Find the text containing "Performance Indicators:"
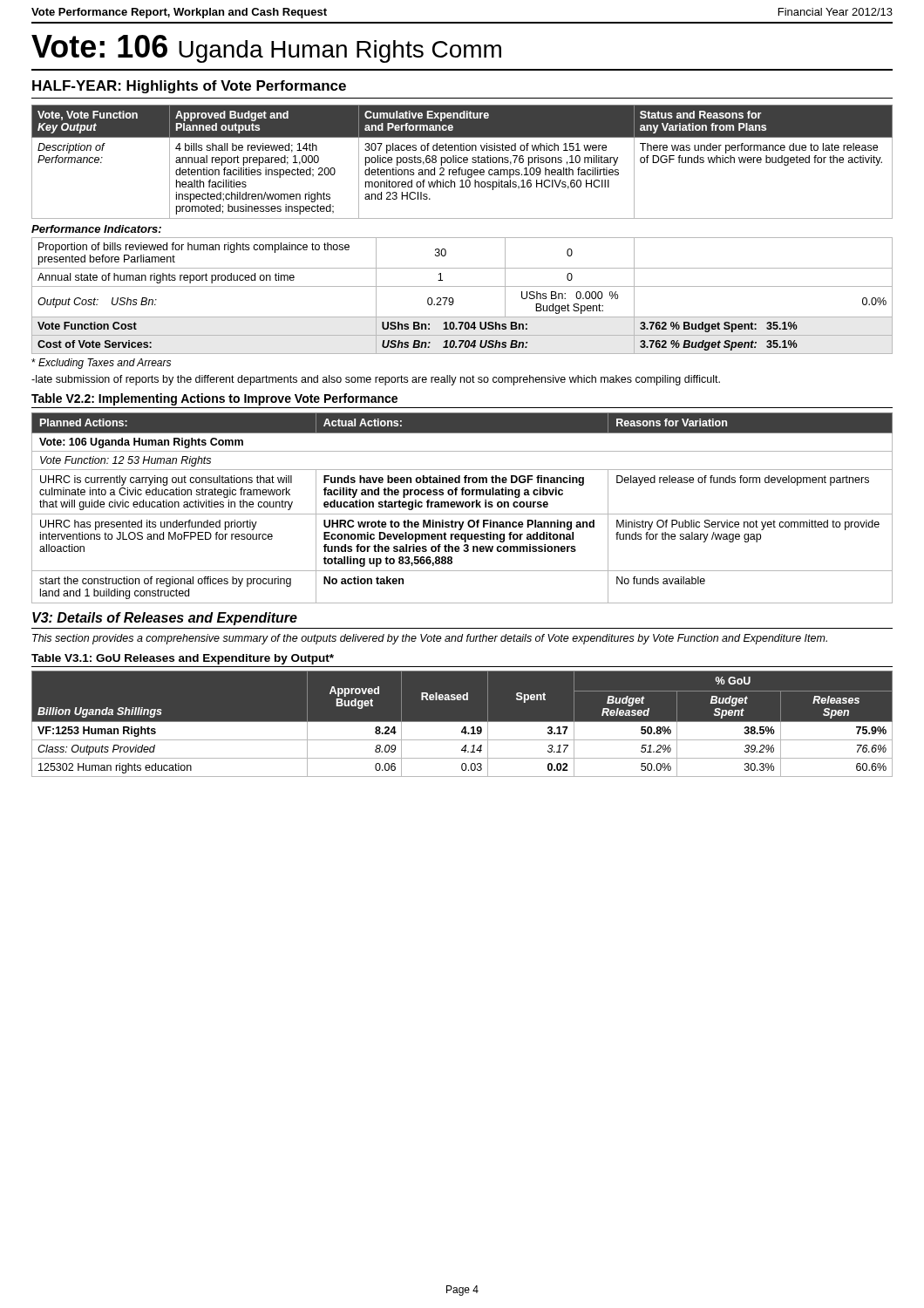 pyautogui.click(x=97, y=229)
